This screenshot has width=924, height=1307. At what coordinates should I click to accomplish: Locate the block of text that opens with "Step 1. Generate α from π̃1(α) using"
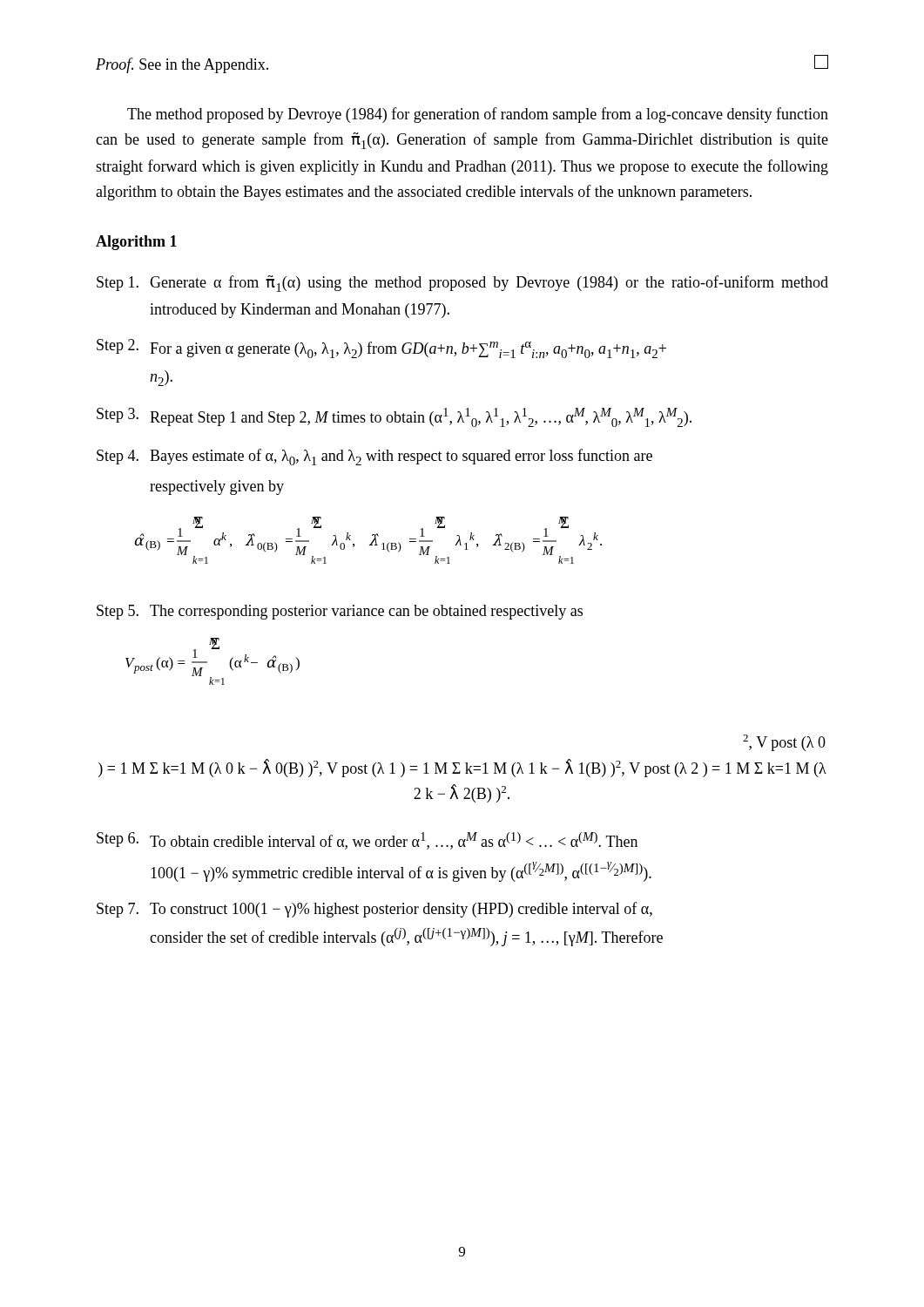pos(462,296)
